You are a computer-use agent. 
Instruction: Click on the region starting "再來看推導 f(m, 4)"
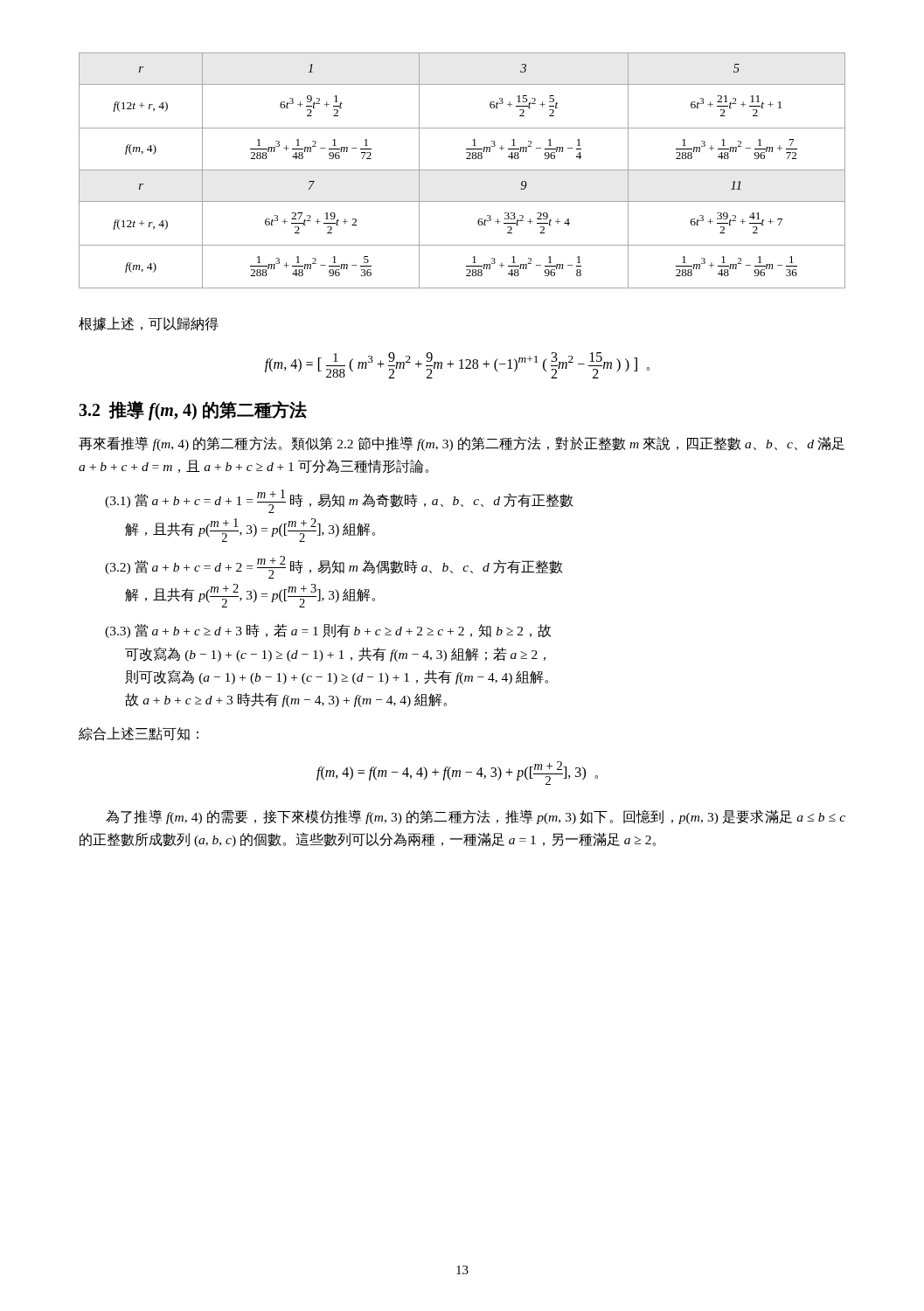point(462,455)
